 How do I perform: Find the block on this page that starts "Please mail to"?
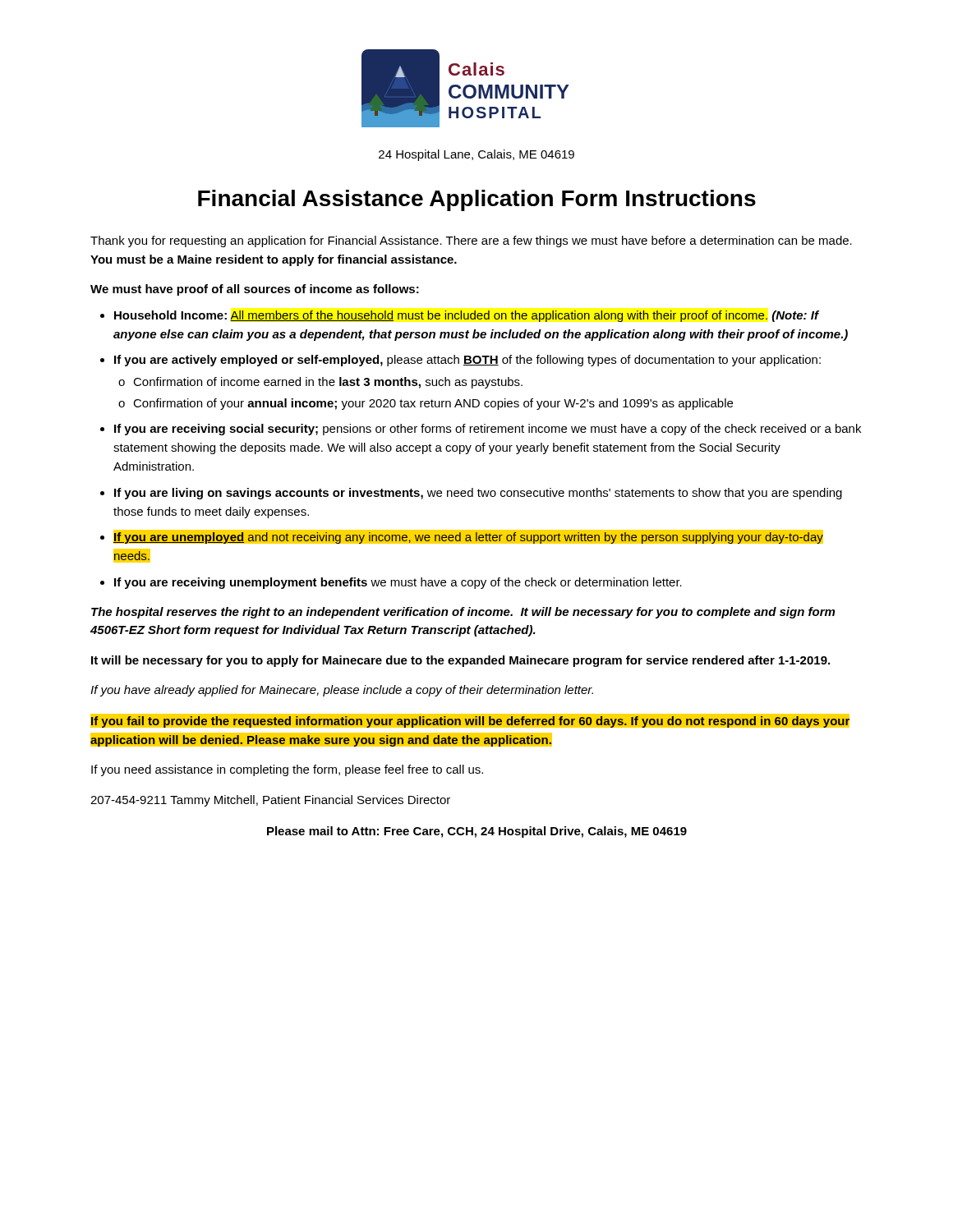point(476,831)
